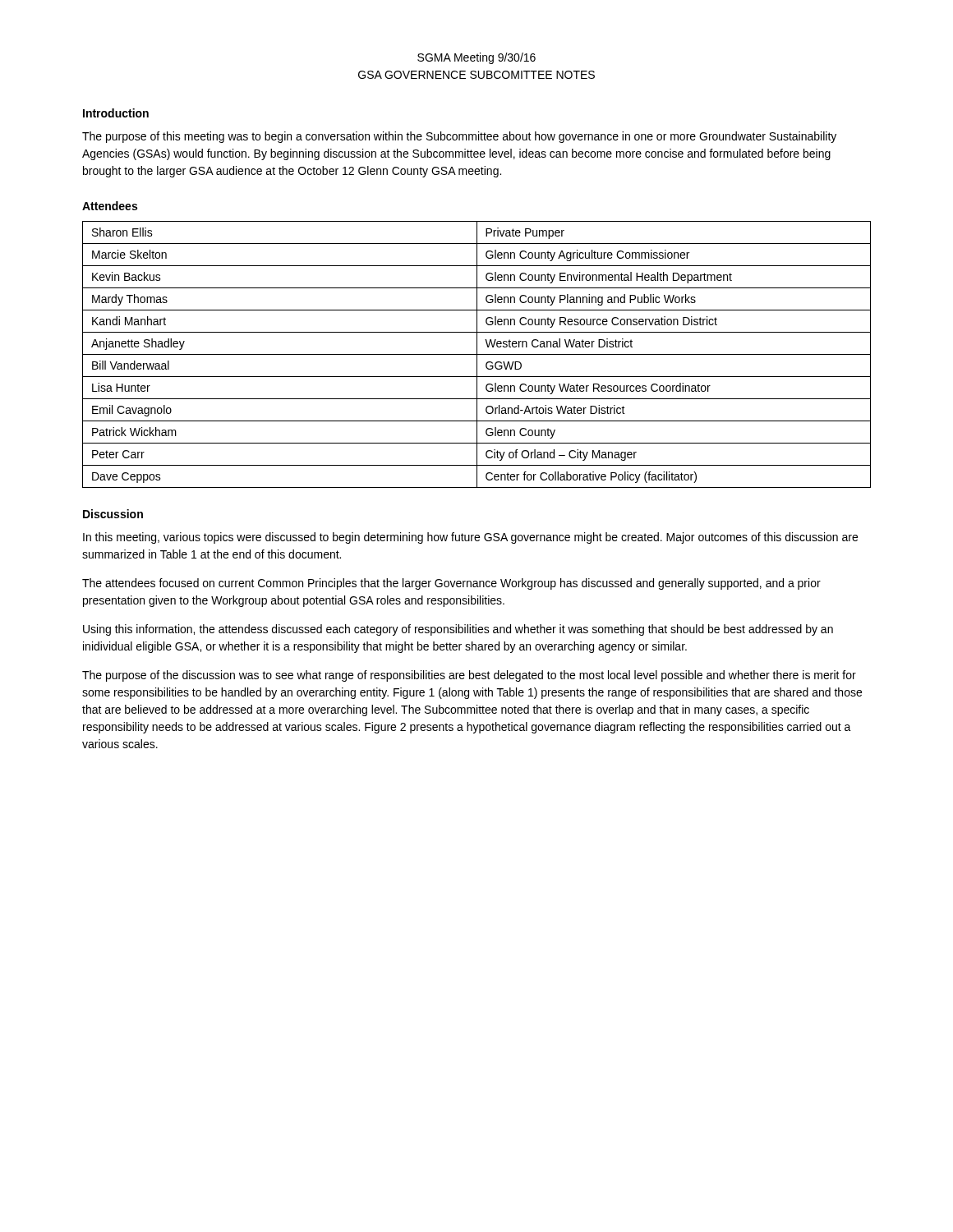This screenshot has height=1232, width=953.
Task: Where is the passage that starts "The attendees focused on current Common Principles"?
Action: click(451, 592)
